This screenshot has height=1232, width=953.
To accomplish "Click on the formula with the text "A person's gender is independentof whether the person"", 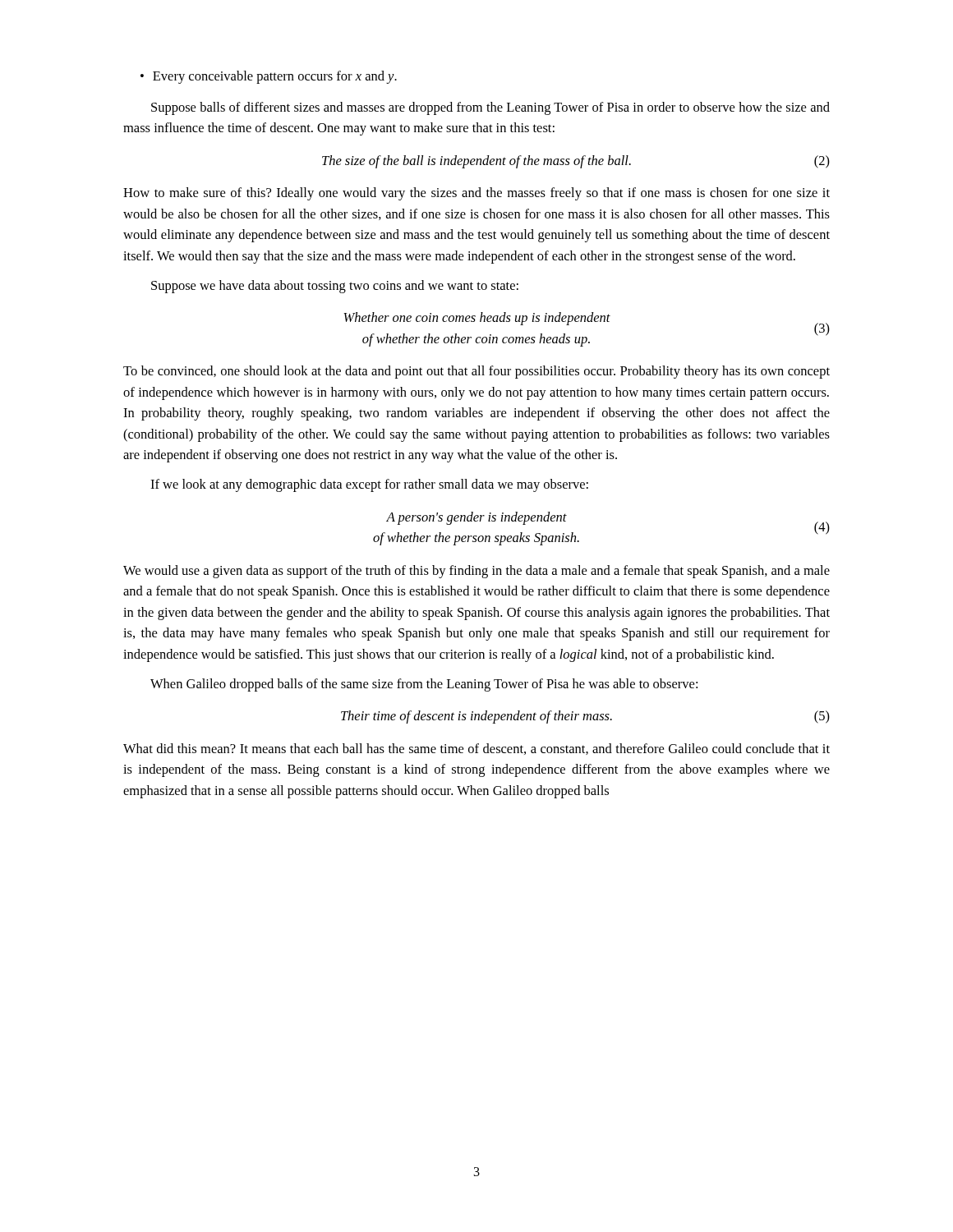I will tap(506, 521).
